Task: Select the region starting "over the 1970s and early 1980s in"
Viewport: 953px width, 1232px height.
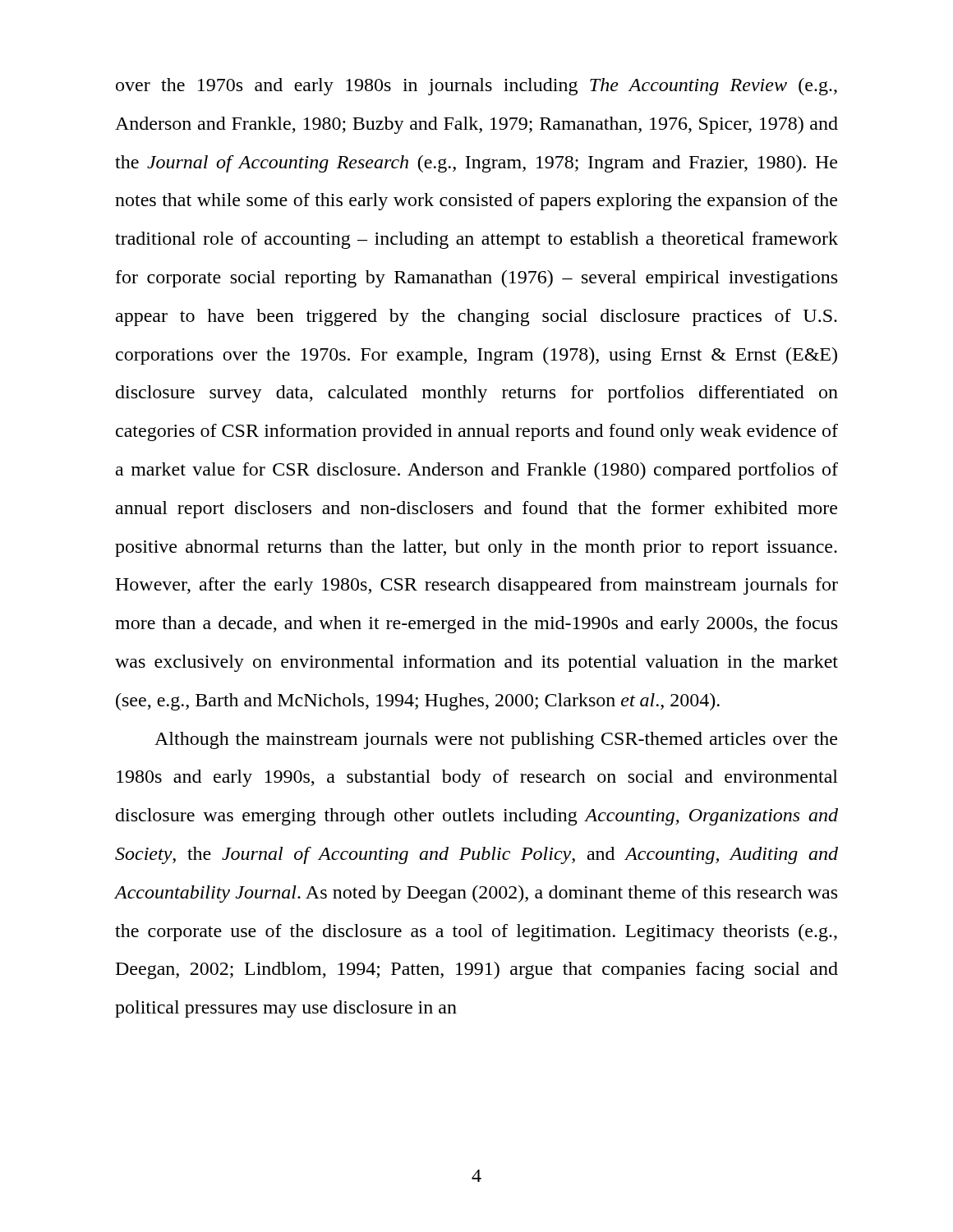Action: pyautogui.click(x=476, y=392)
